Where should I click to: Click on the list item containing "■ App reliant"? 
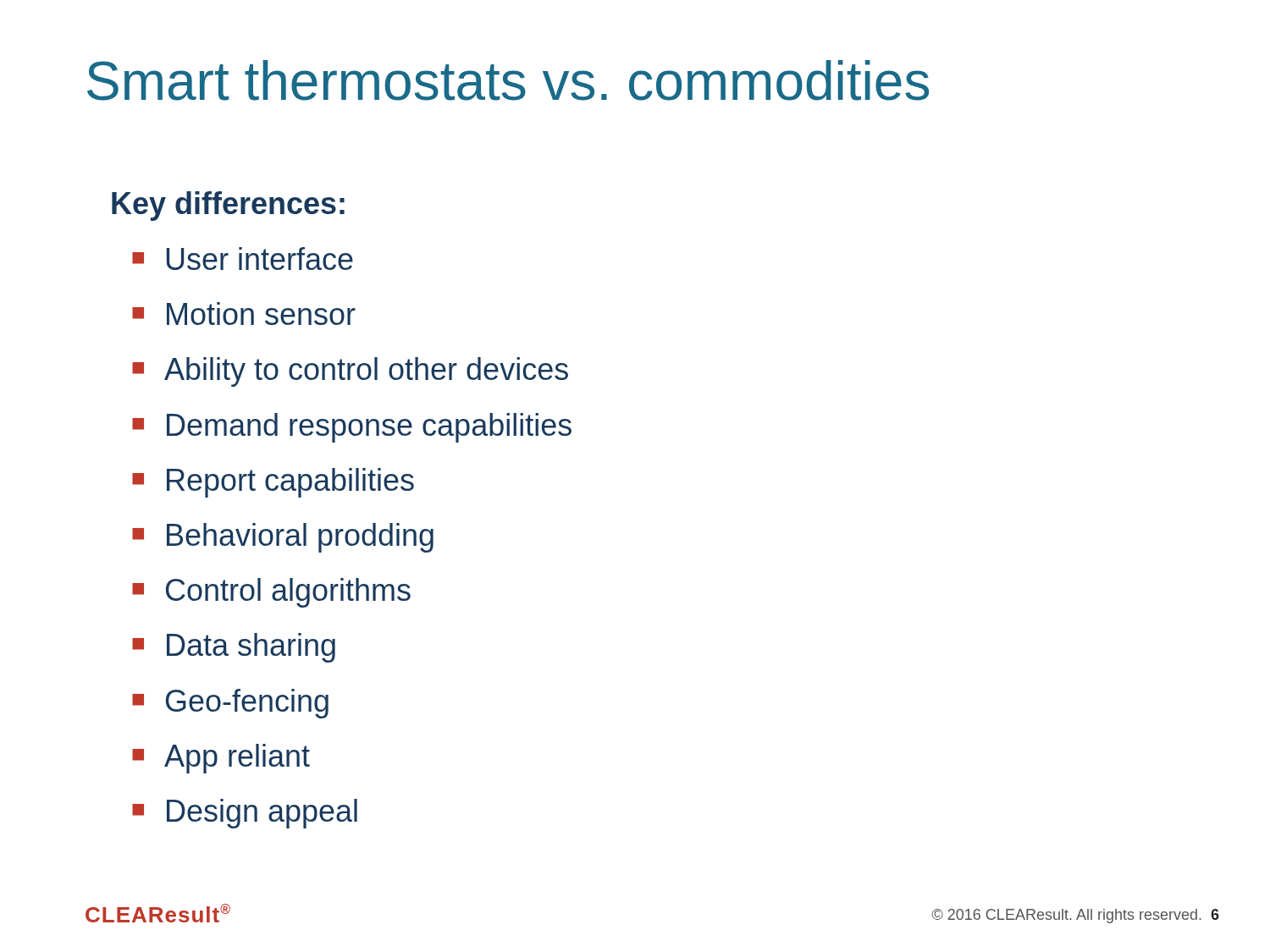tap(221, 756)
